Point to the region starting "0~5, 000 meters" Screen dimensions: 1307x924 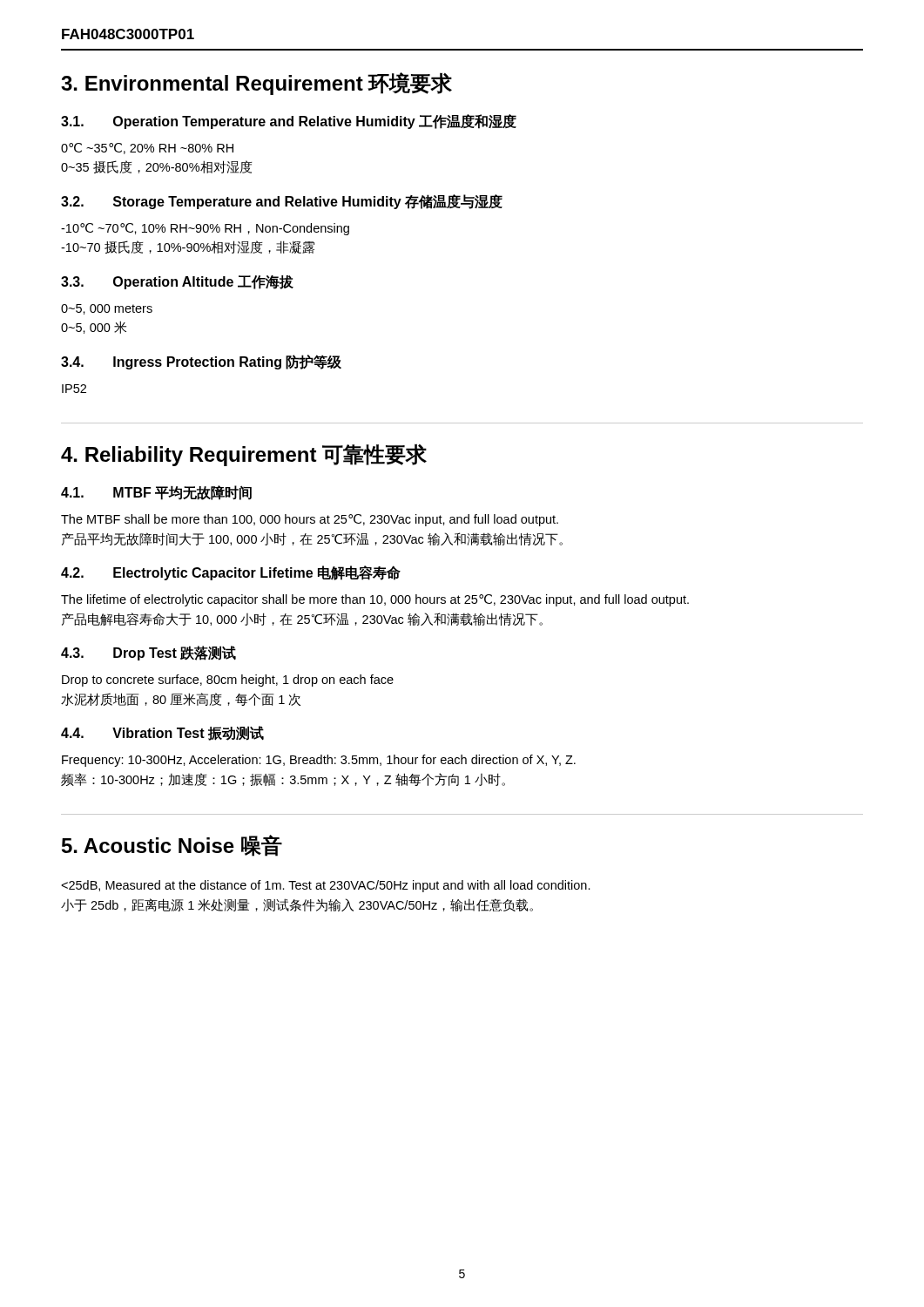click(x=107, y=318)
